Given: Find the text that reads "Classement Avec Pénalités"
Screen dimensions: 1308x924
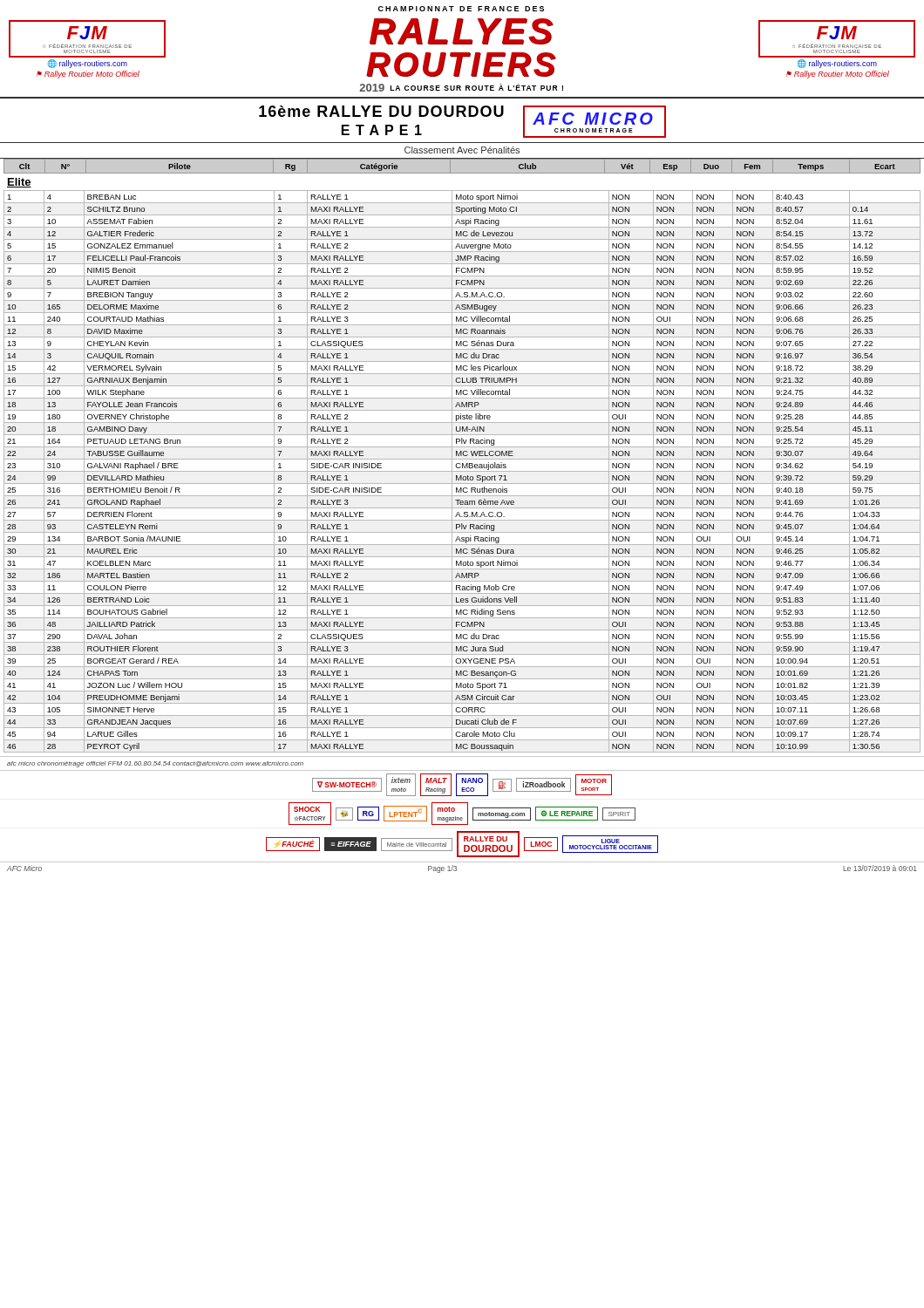Looking at the screenshot, I should point(462,150).
